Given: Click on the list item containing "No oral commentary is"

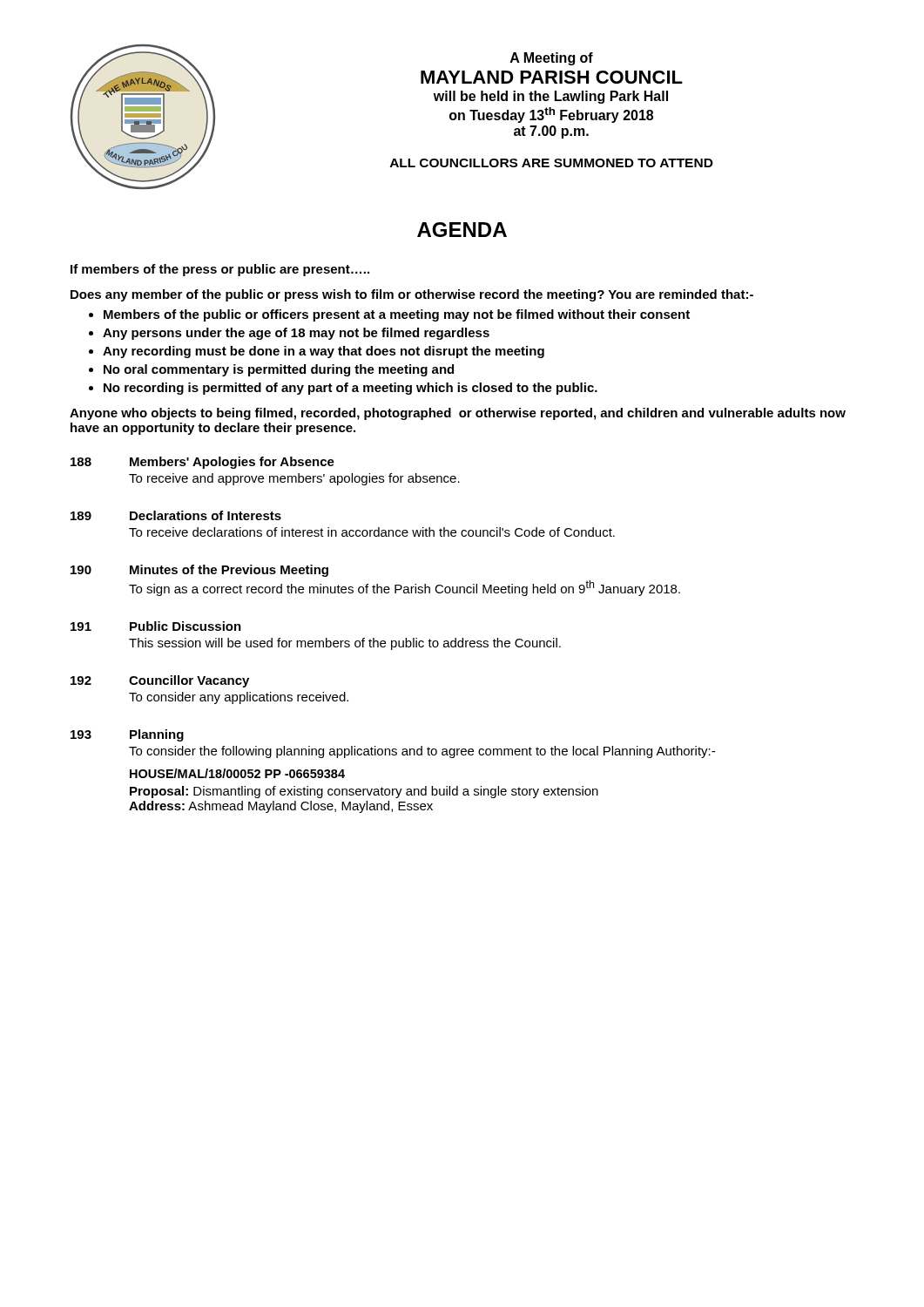Looking at the screenshot, I should coord(279,369).
